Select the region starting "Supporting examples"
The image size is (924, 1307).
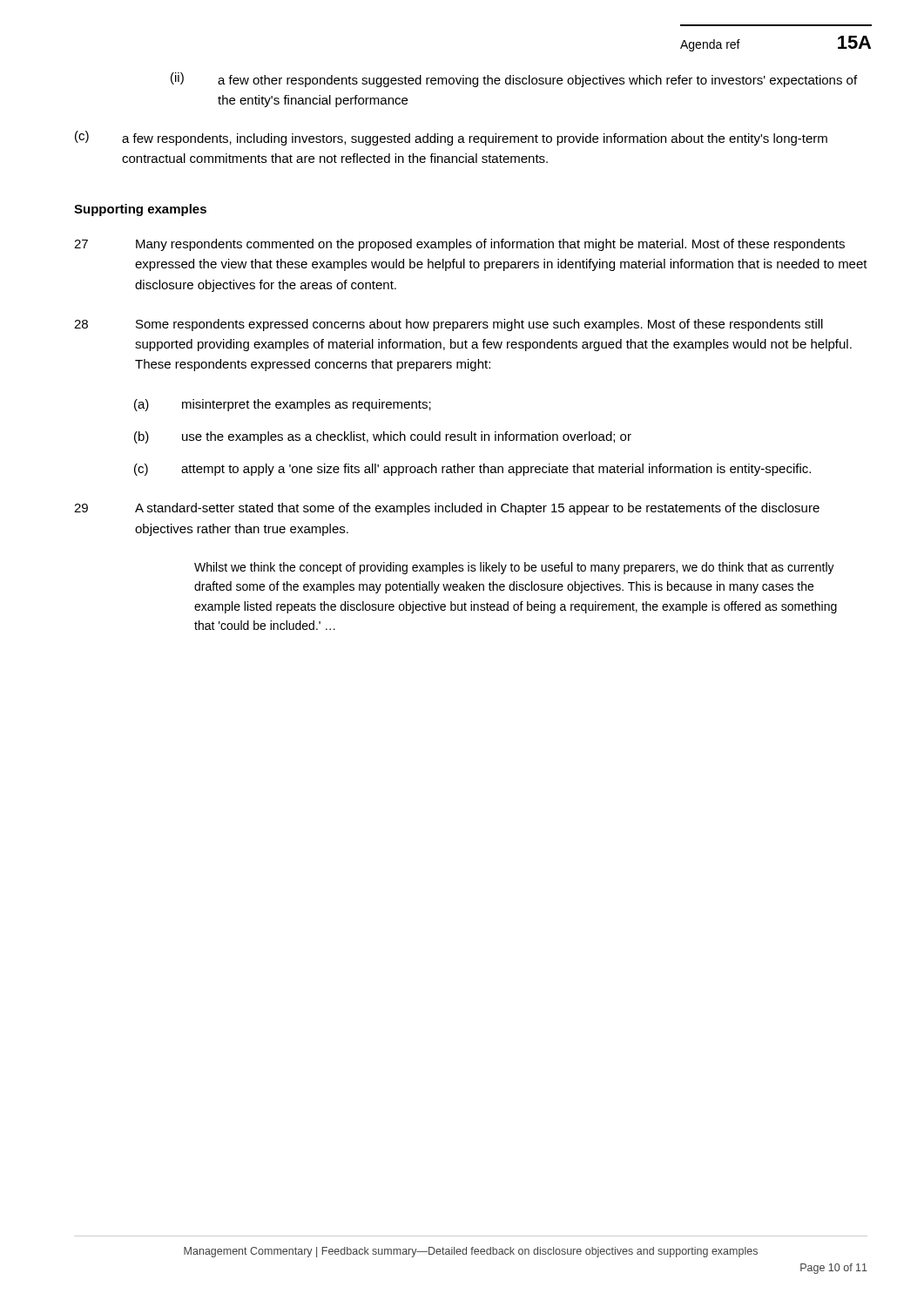click(140, 209)
